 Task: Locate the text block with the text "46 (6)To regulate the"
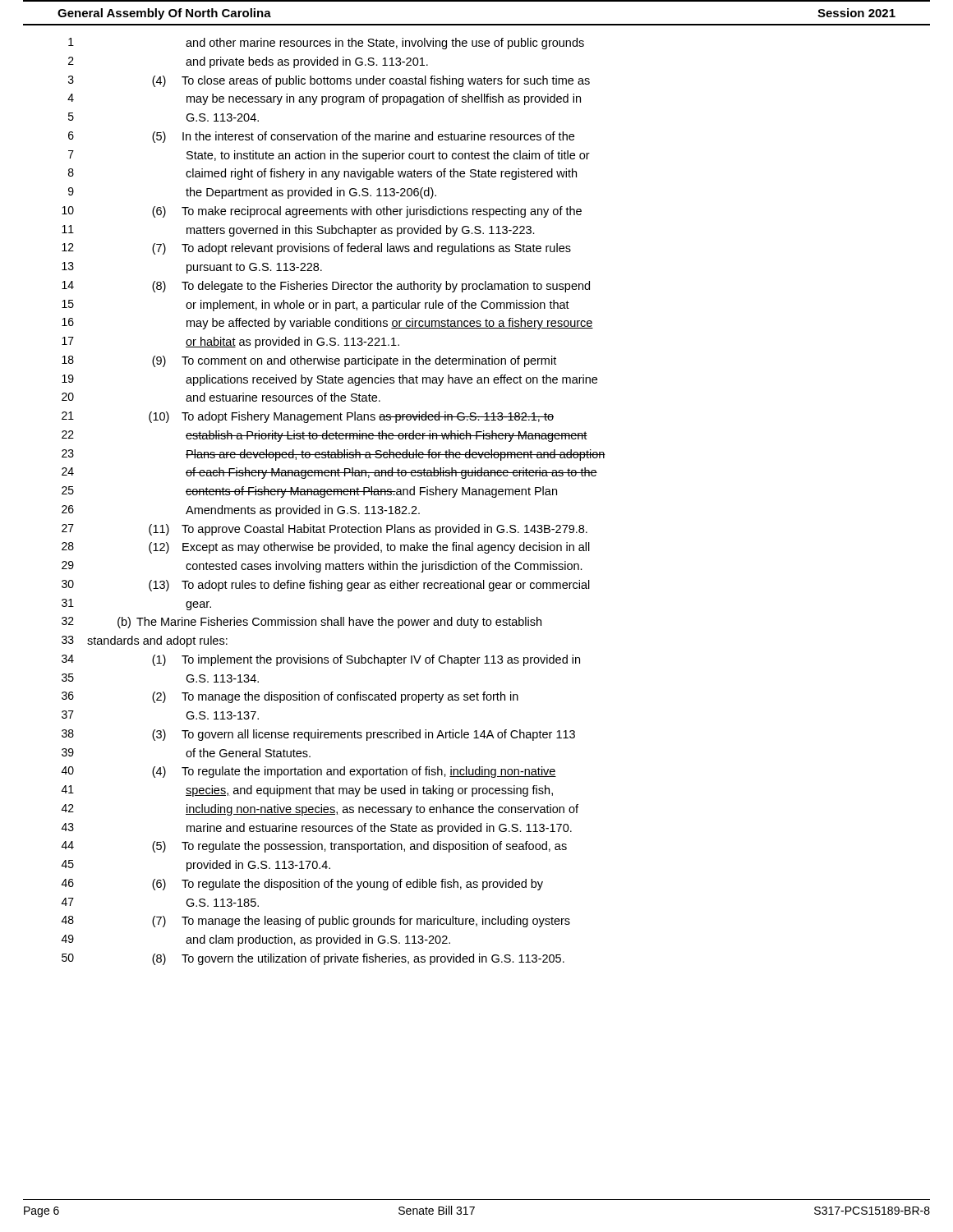(476, 884)
